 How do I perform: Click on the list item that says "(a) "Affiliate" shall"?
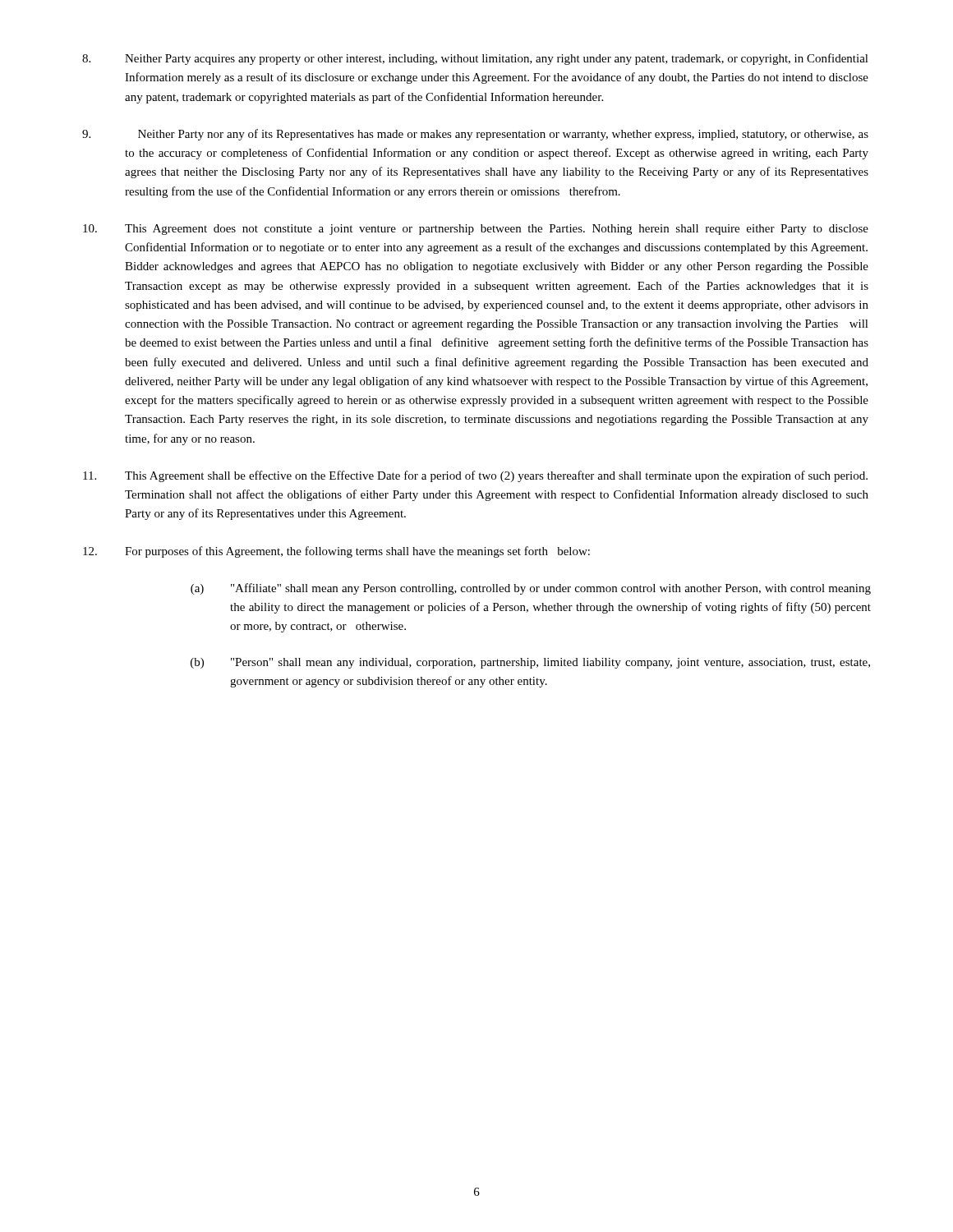point(518,607)
